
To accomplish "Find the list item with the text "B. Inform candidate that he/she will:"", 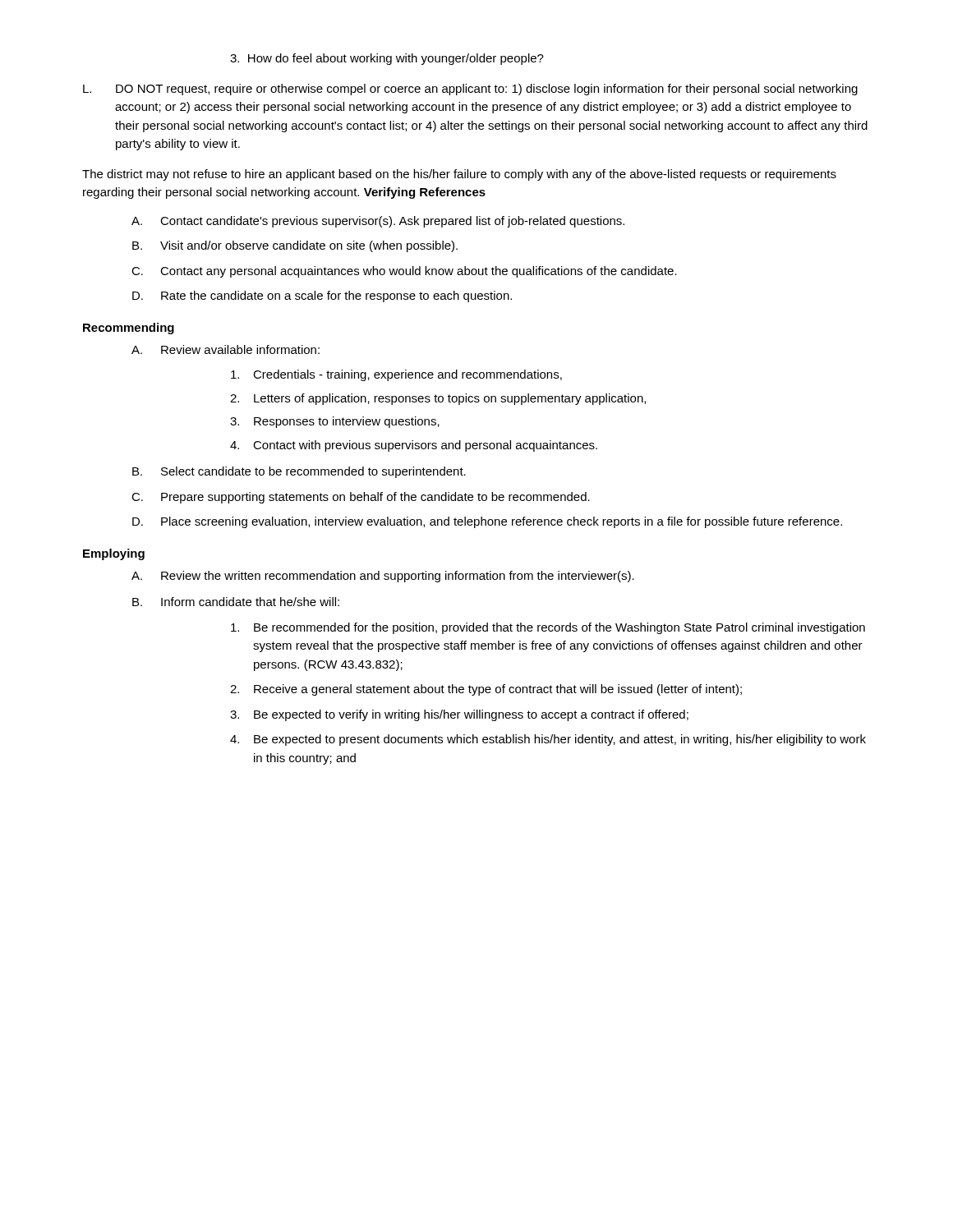I will pos(236,602).
